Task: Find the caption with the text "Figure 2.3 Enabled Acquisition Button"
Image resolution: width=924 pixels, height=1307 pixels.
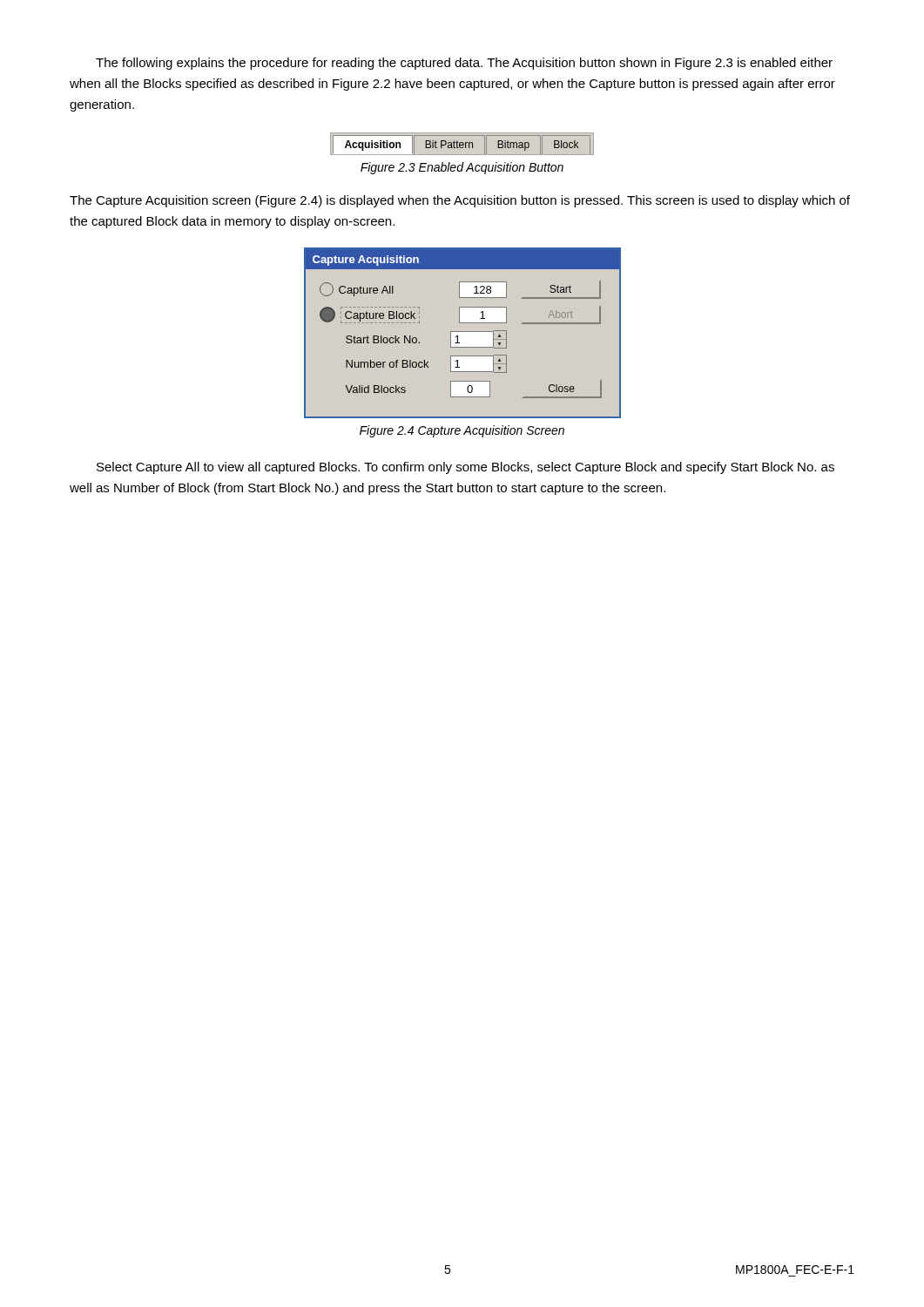Action: 462,167
